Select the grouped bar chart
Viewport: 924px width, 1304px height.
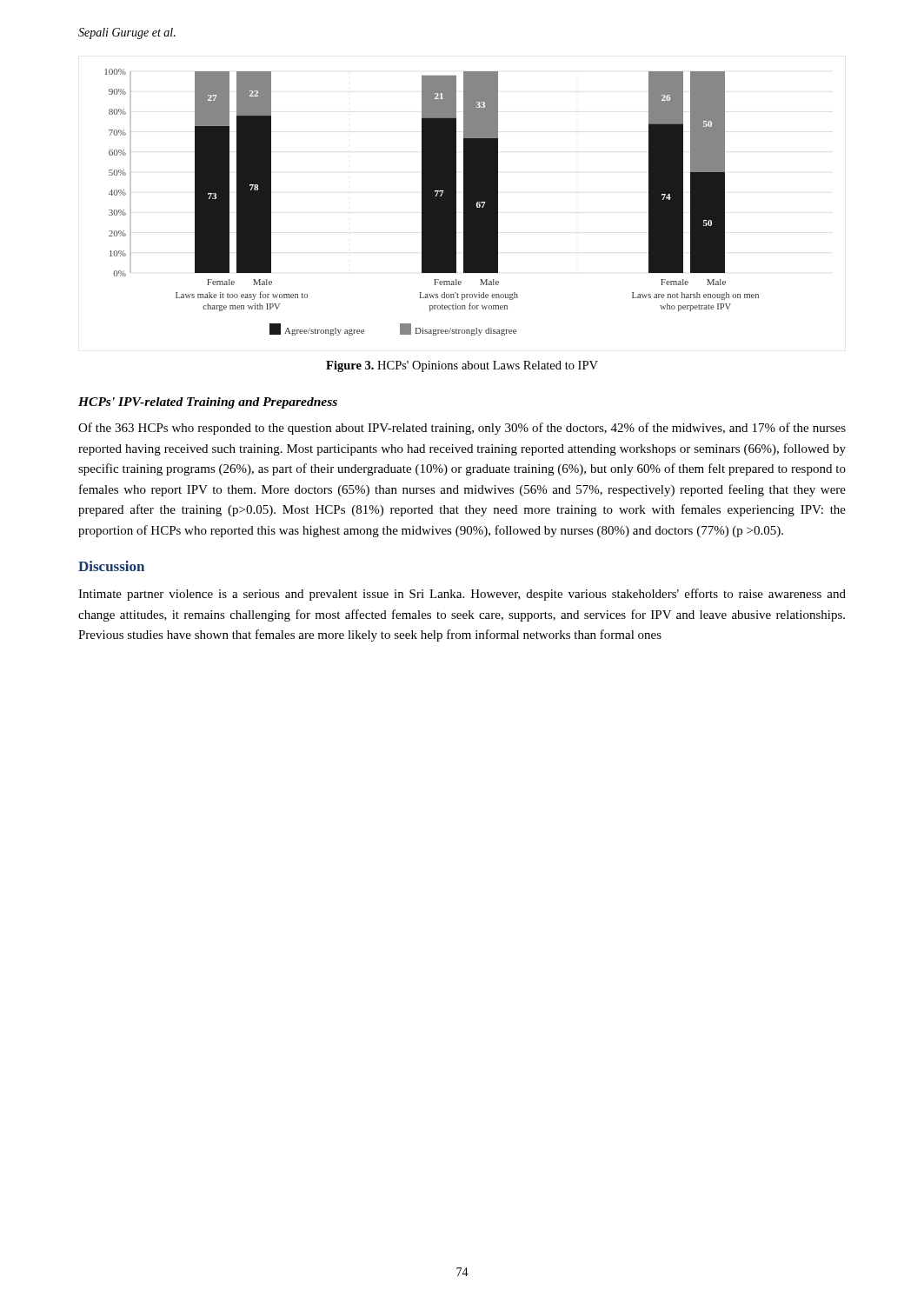[462, 203]
